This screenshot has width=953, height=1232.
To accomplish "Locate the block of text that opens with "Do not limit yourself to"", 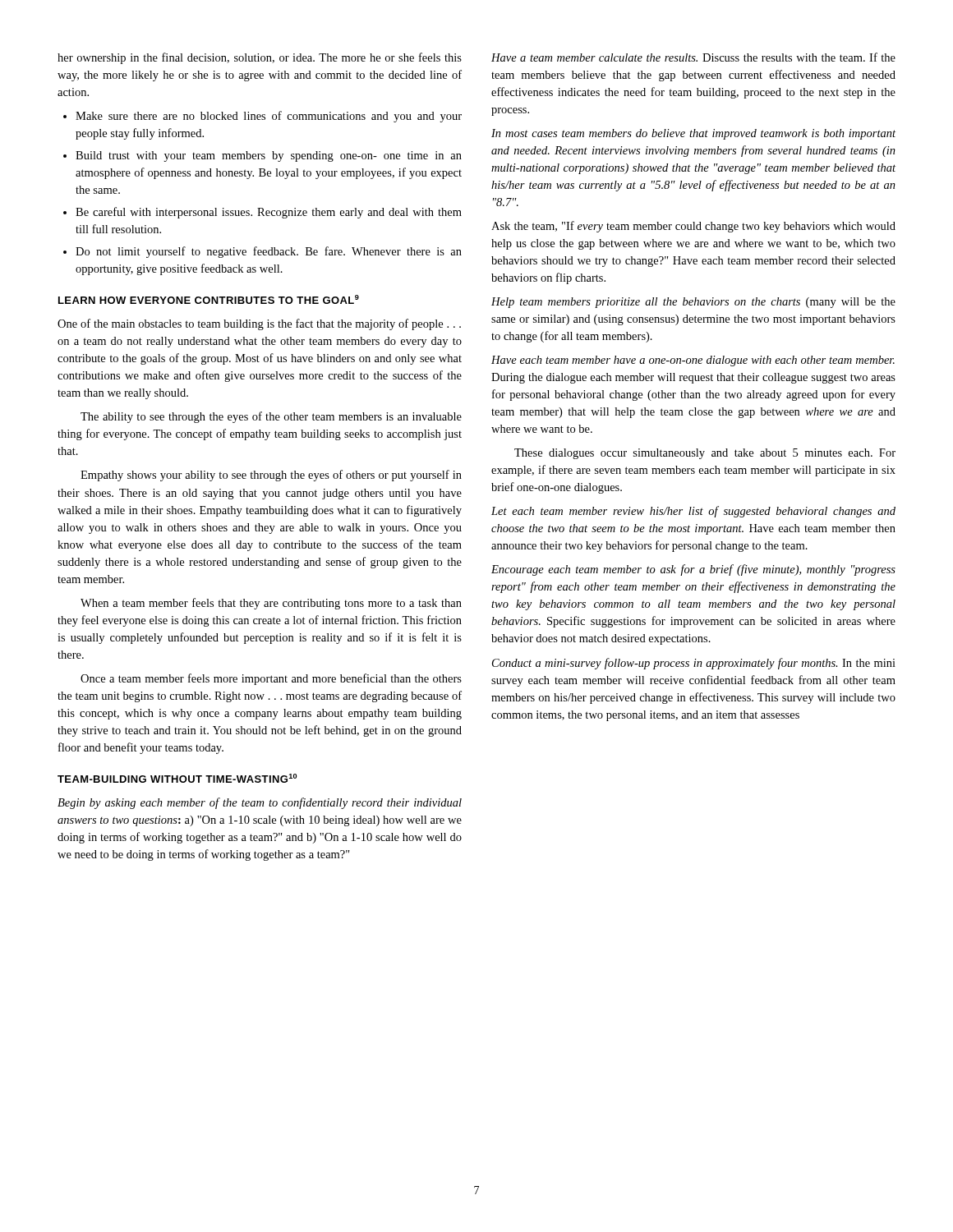I will pos(269,260).
